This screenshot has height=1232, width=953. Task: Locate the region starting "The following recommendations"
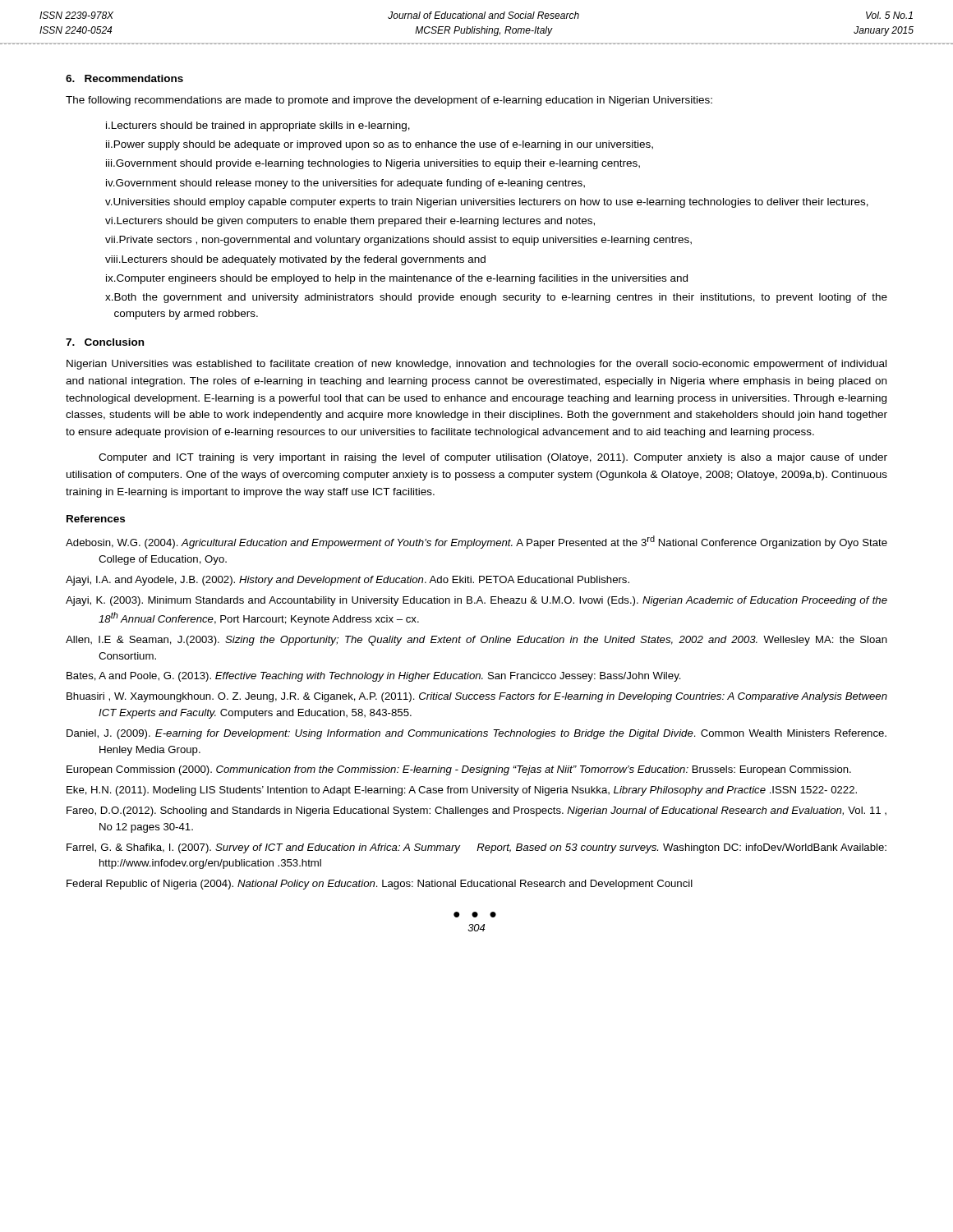[389, 100]
